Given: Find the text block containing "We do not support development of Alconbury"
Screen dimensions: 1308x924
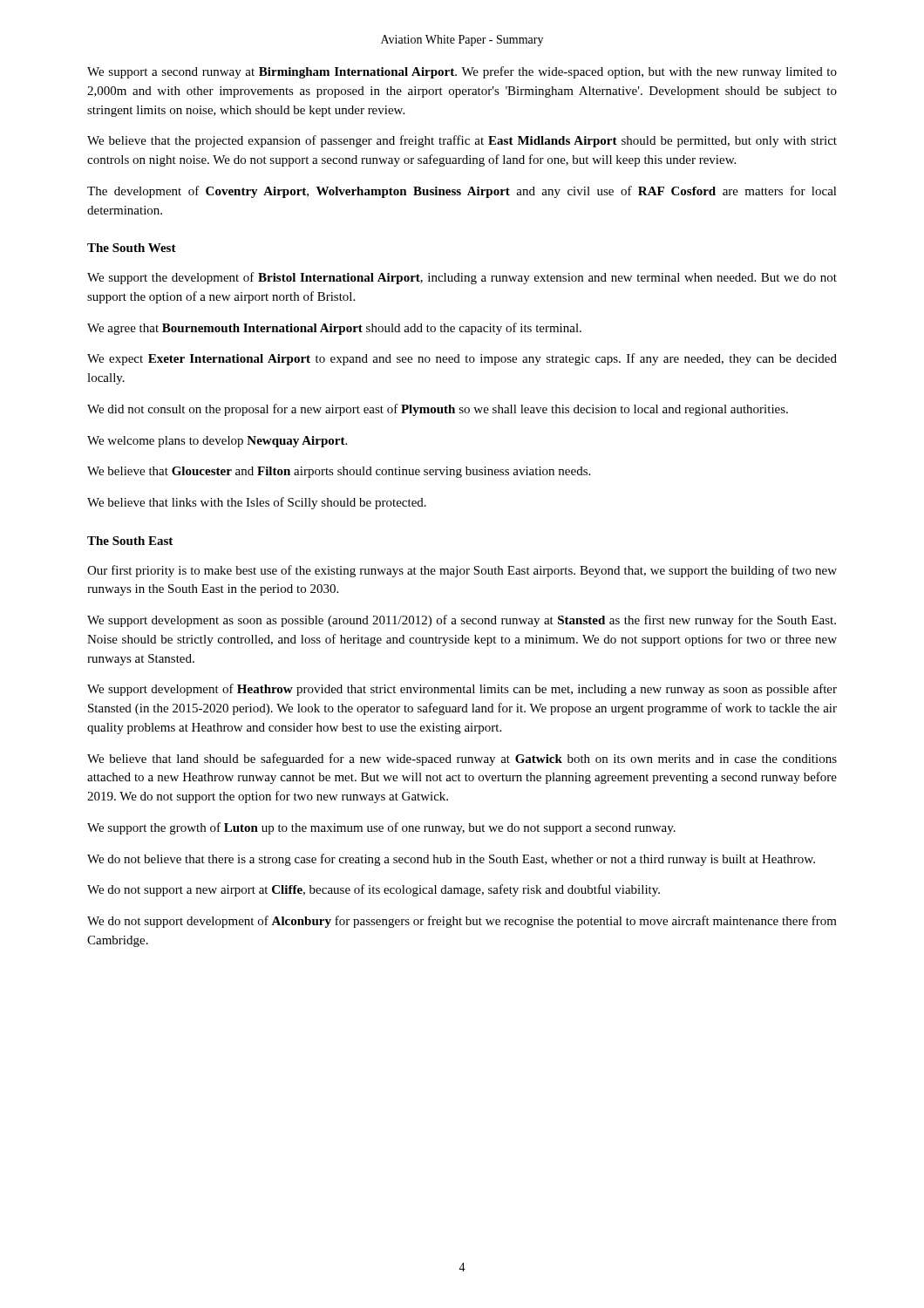Looking at the screenshot, I should pos(462,930).
